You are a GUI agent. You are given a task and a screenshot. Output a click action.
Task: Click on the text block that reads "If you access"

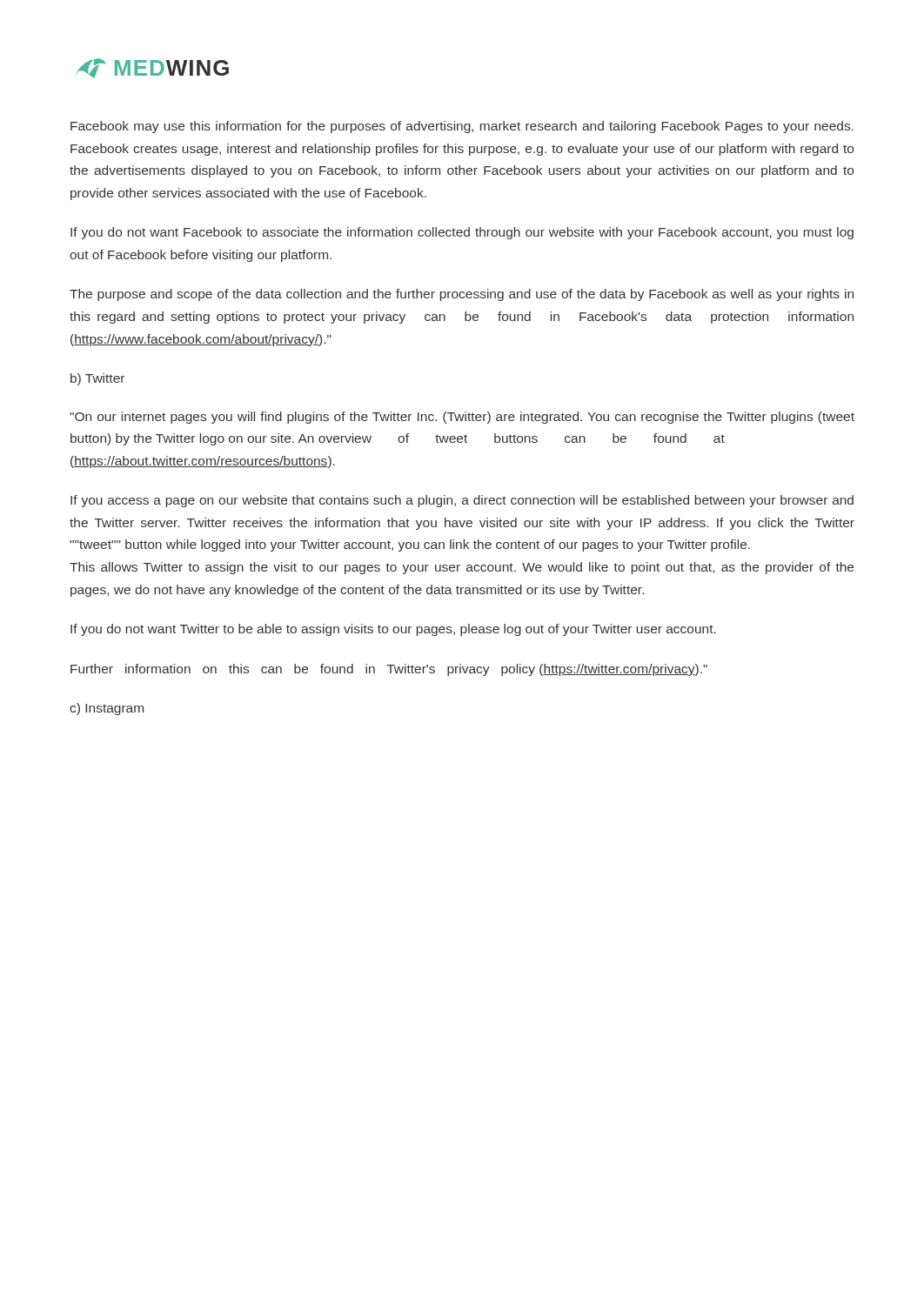[462, 545]
